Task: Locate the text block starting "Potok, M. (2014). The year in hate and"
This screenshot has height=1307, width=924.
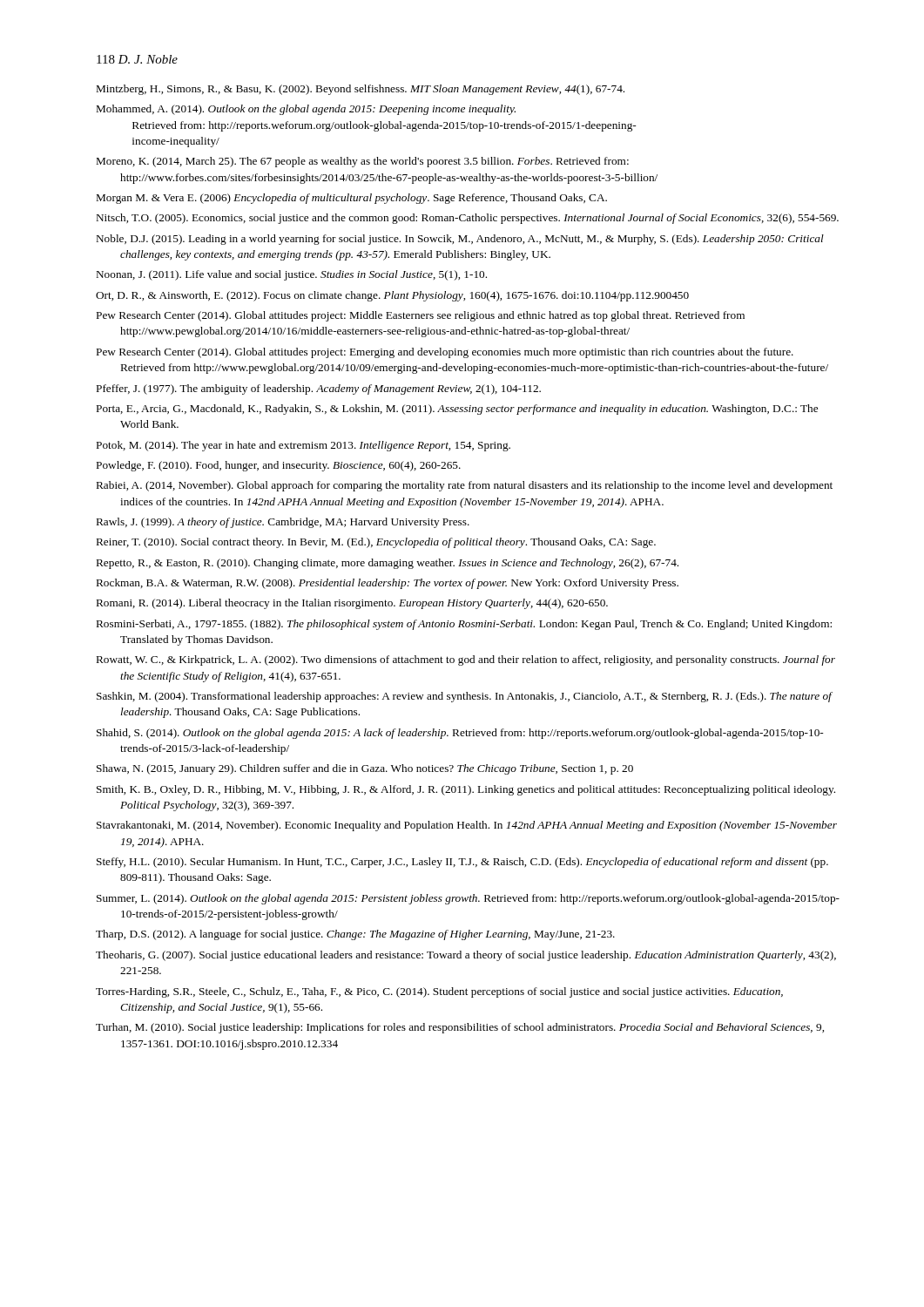Action: coord(303,444)
